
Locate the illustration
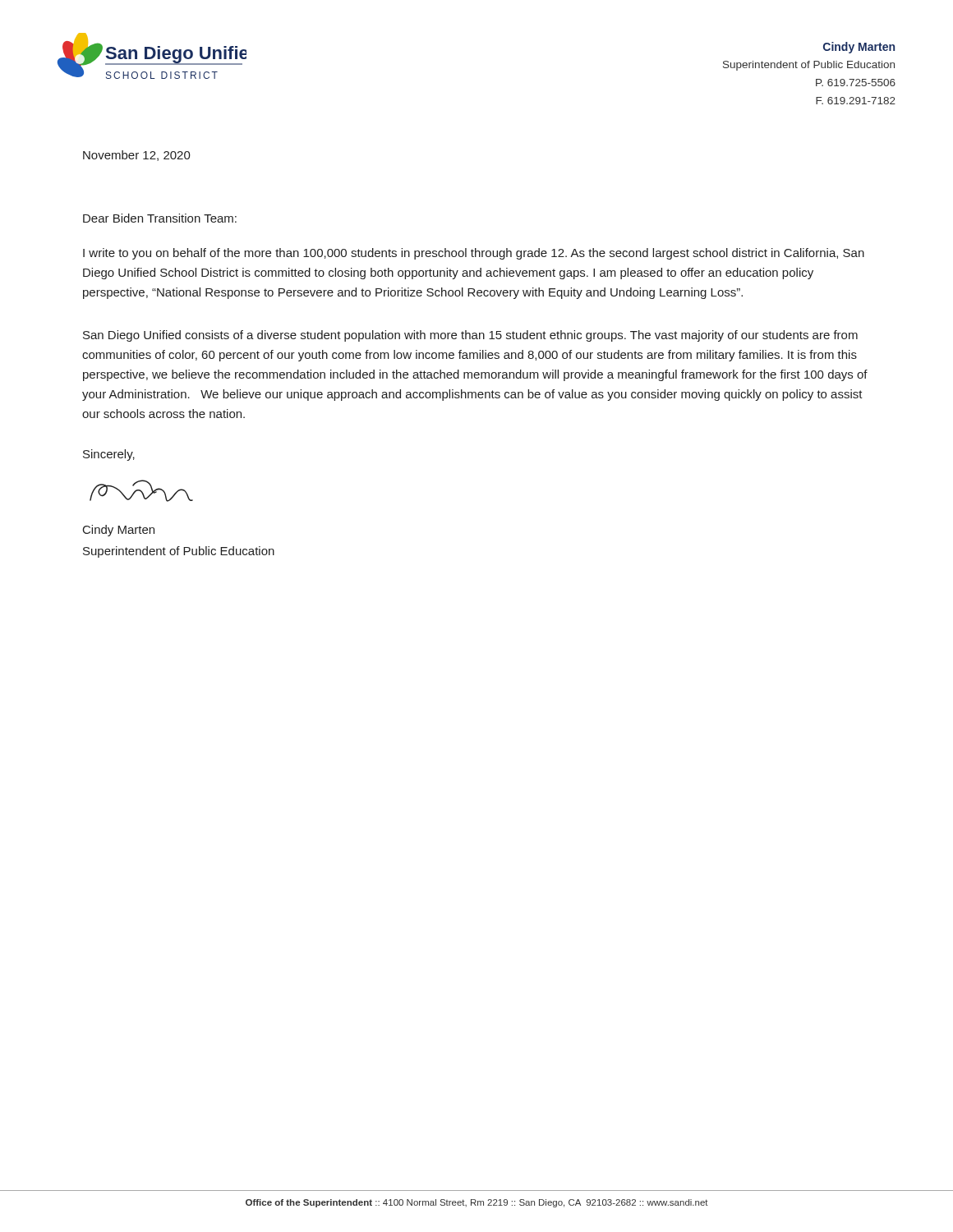476,493
